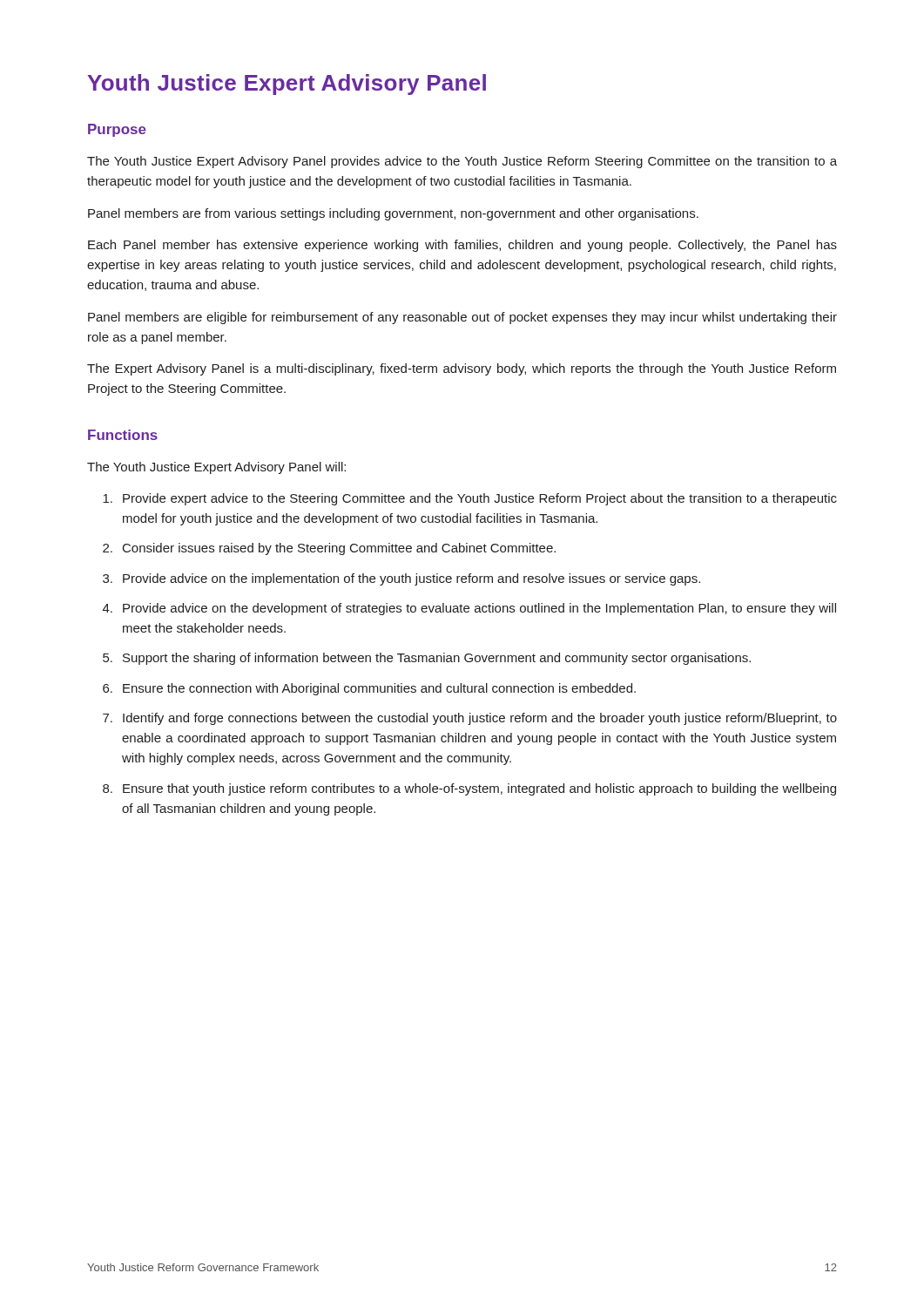Find the list item containing "5. Support the sharing of information between the"
The height and width of the screenshot is (1307, 924).
(462, 658)
